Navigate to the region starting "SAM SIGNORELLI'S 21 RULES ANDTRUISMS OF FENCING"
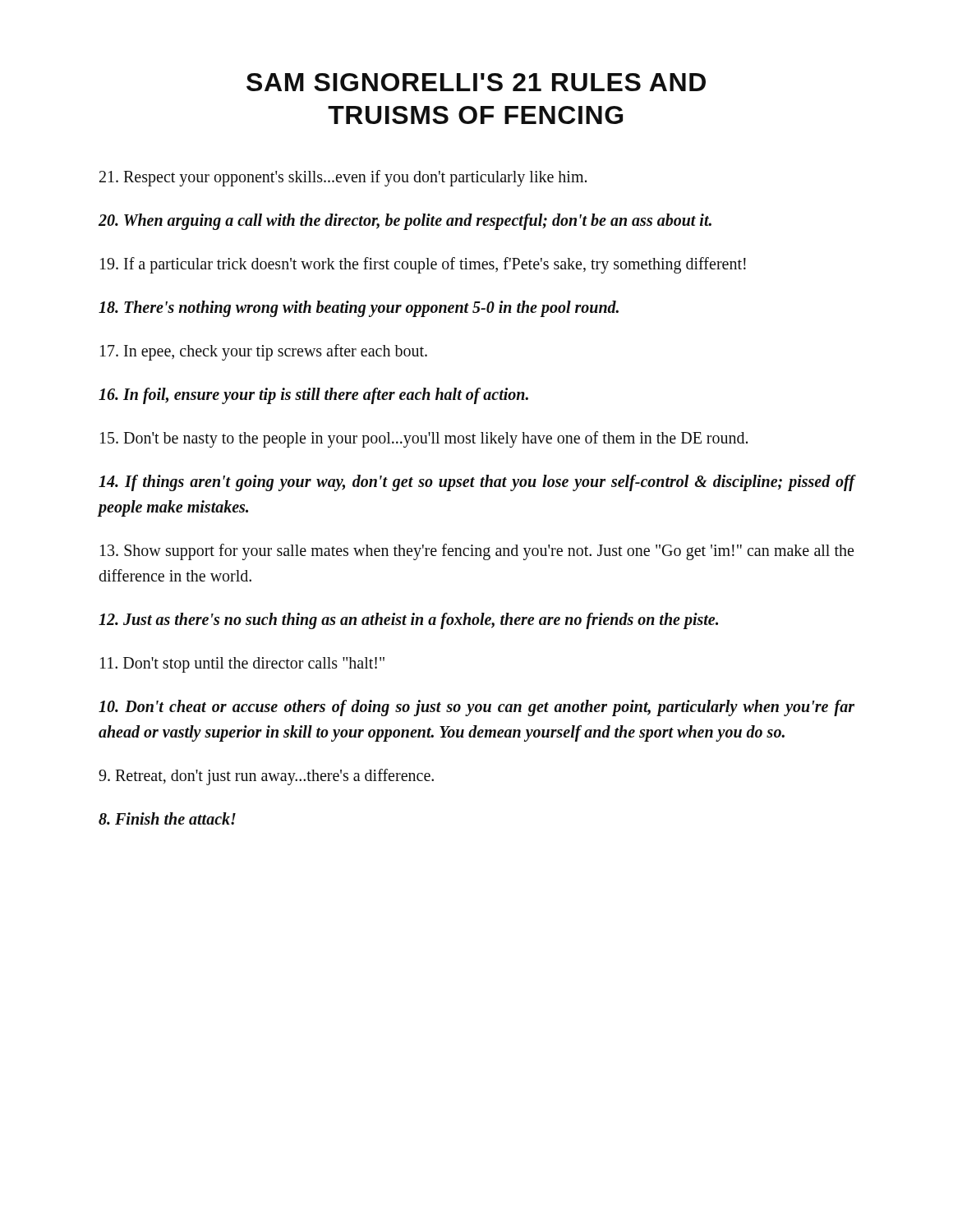953x1232 pixels. (476, 99)
